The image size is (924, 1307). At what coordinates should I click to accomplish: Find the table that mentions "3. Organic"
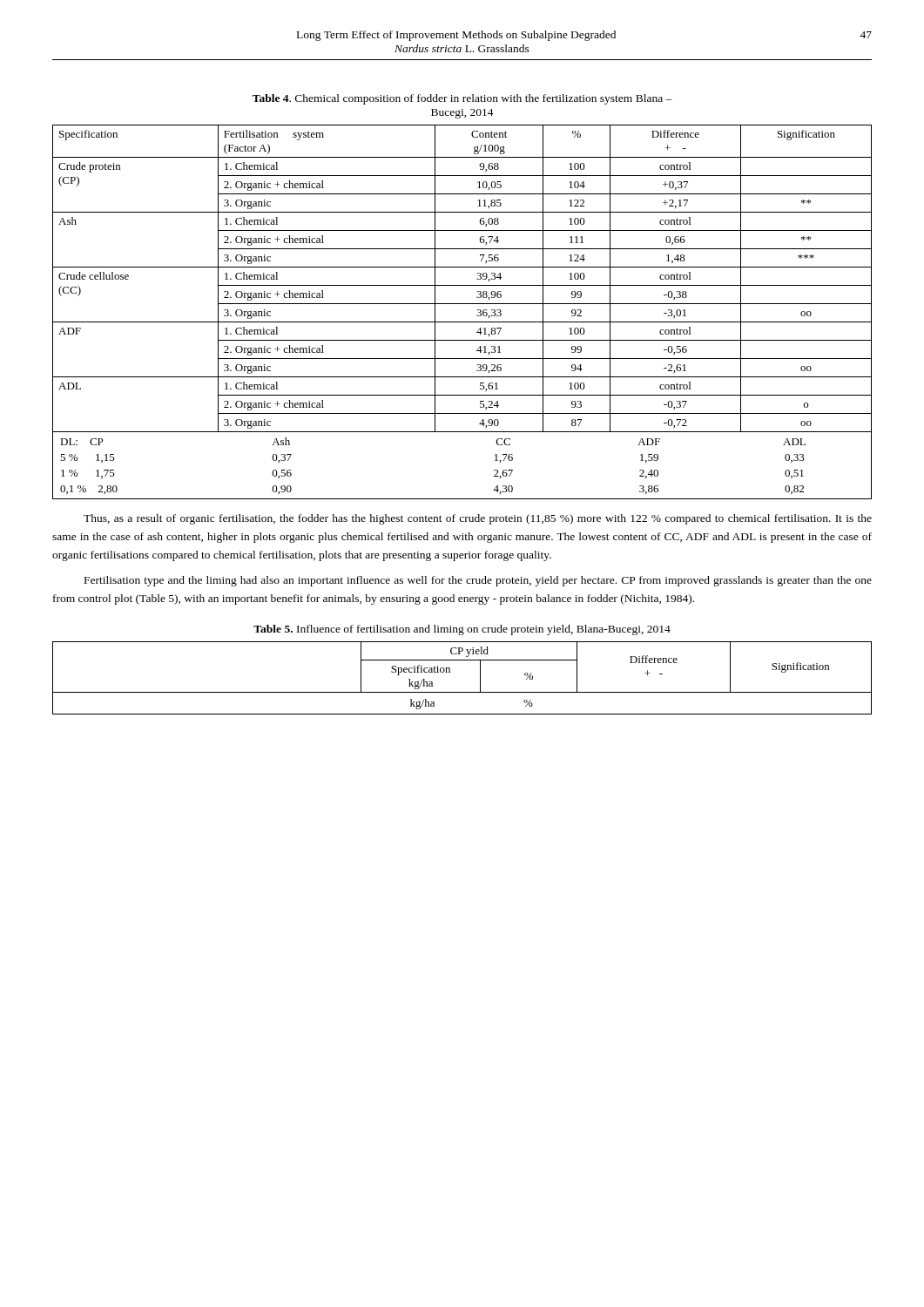click(462, 312)
